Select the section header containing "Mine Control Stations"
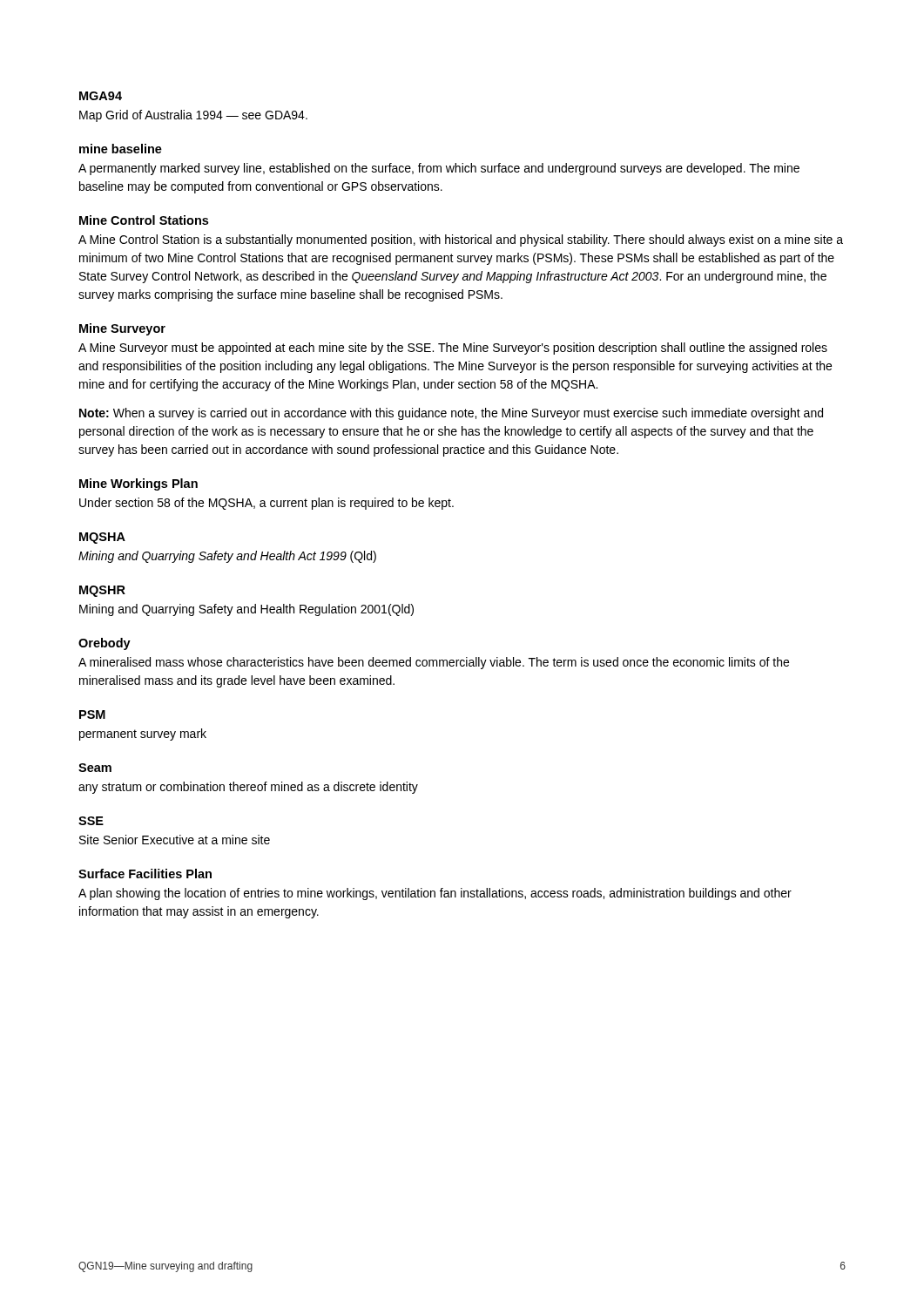Image resolution: width=924 pixels, height=1307 pixels. click(144, 220)
